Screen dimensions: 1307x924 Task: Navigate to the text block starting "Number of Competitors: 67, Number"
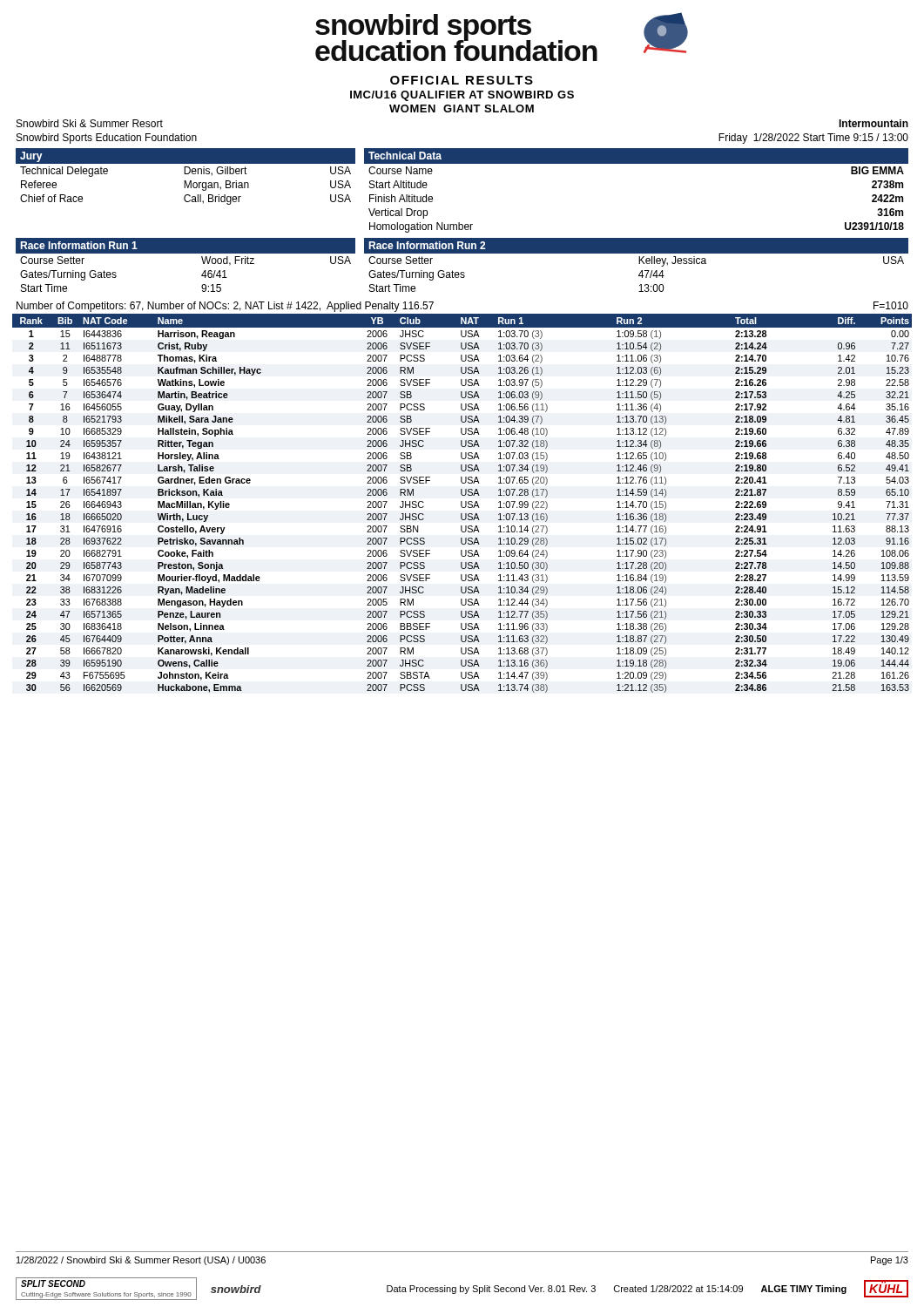tap(462, 306)
